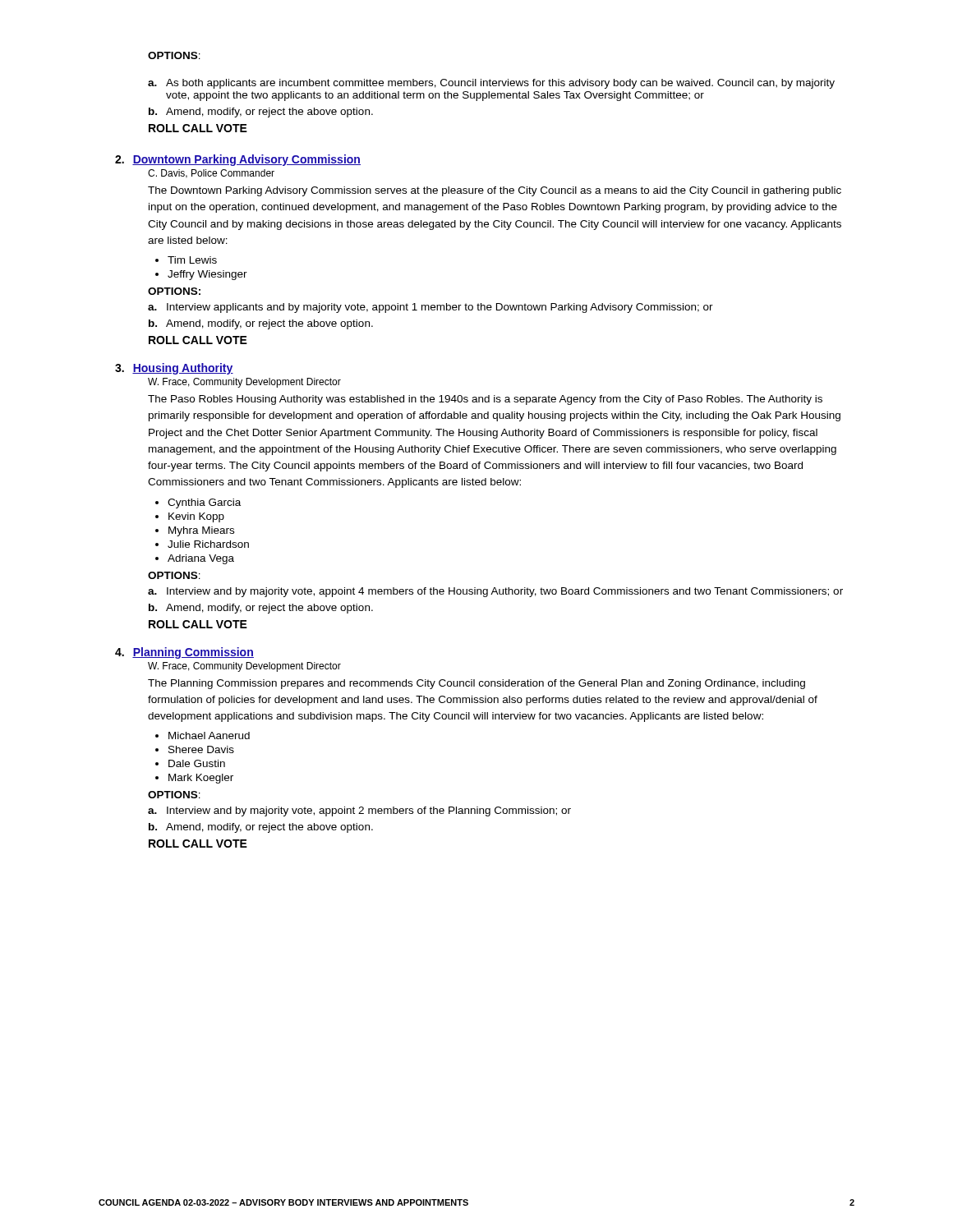
Task: Find the text starting "Michael Aanerud"
Action: click(x=209, y=736)
